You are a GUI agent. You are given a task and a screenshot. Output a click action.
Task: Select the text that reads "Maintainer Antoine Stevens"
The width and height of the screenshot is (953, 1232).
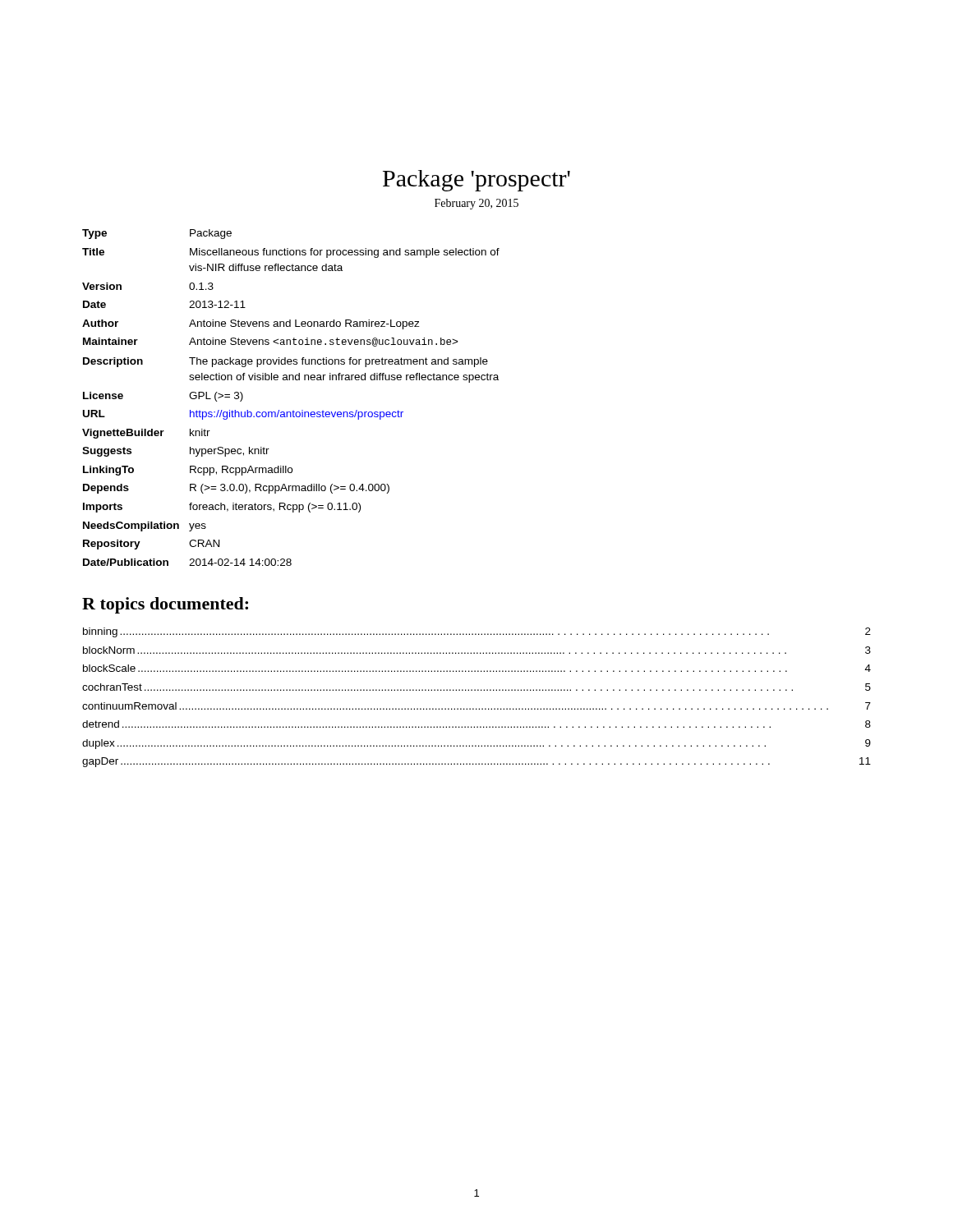[271, 342]
